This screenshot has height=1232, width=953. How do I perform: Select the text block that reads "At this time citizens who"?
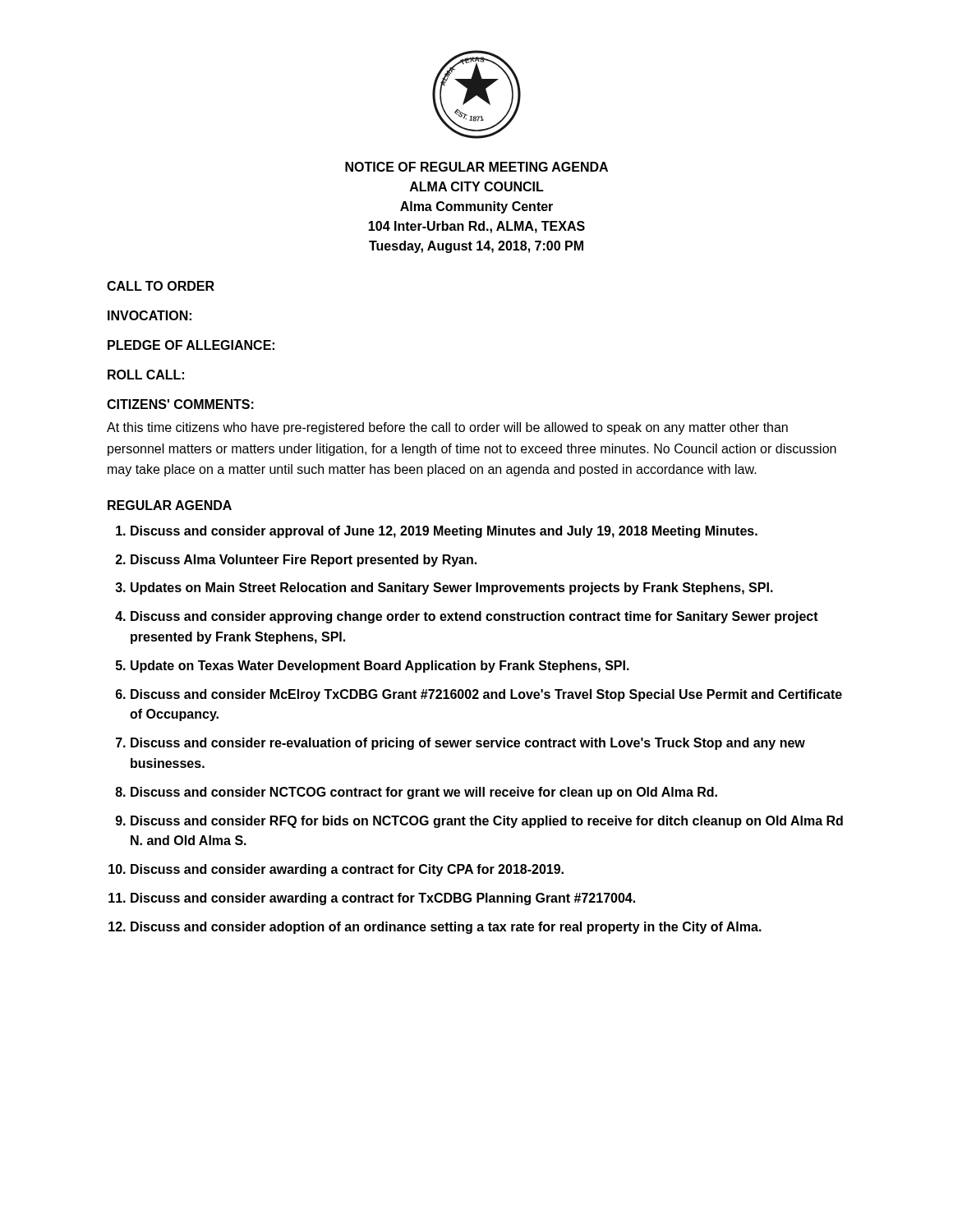[472, 449]
